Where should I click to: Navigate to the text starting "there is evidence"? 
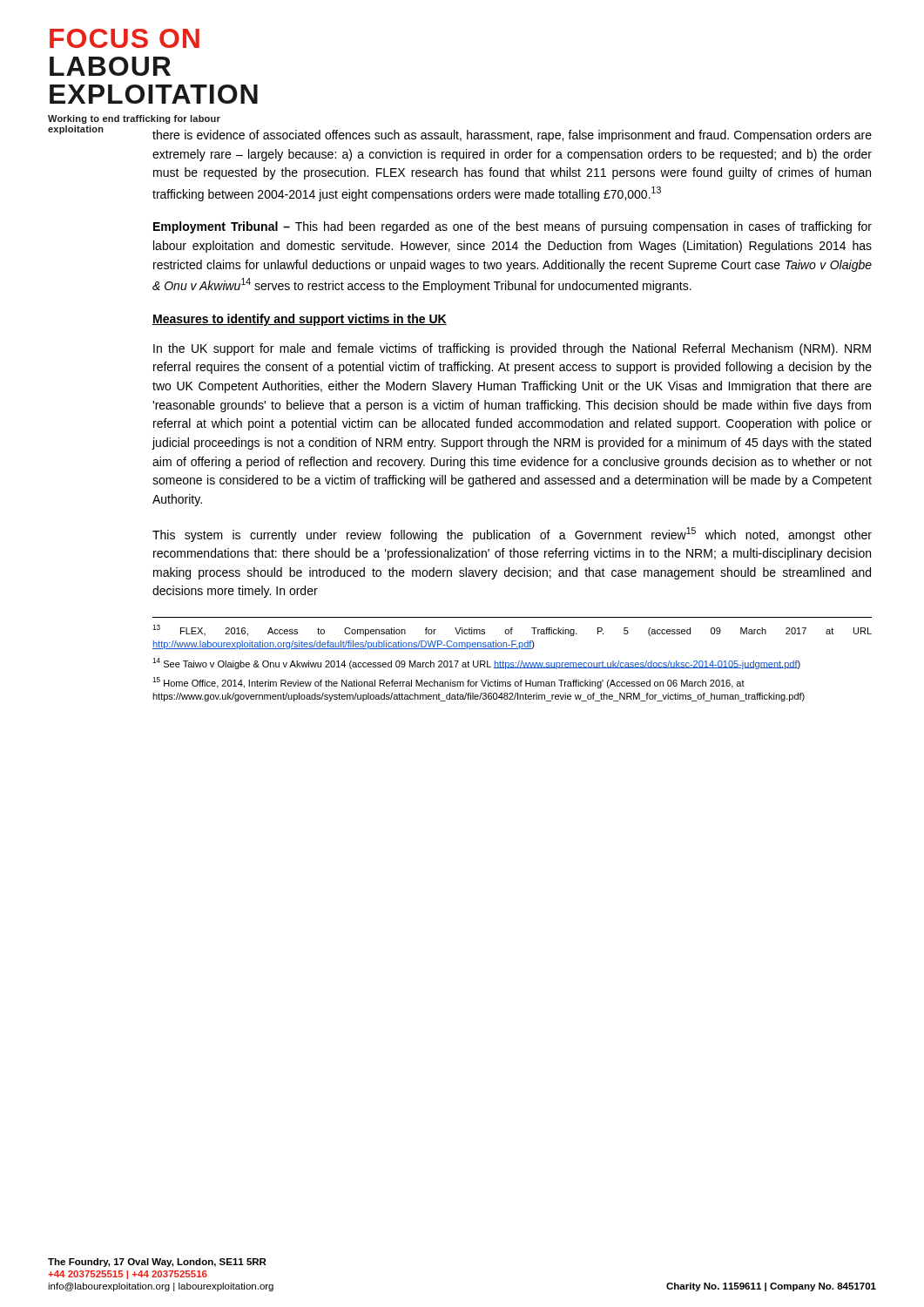(512, 165)
